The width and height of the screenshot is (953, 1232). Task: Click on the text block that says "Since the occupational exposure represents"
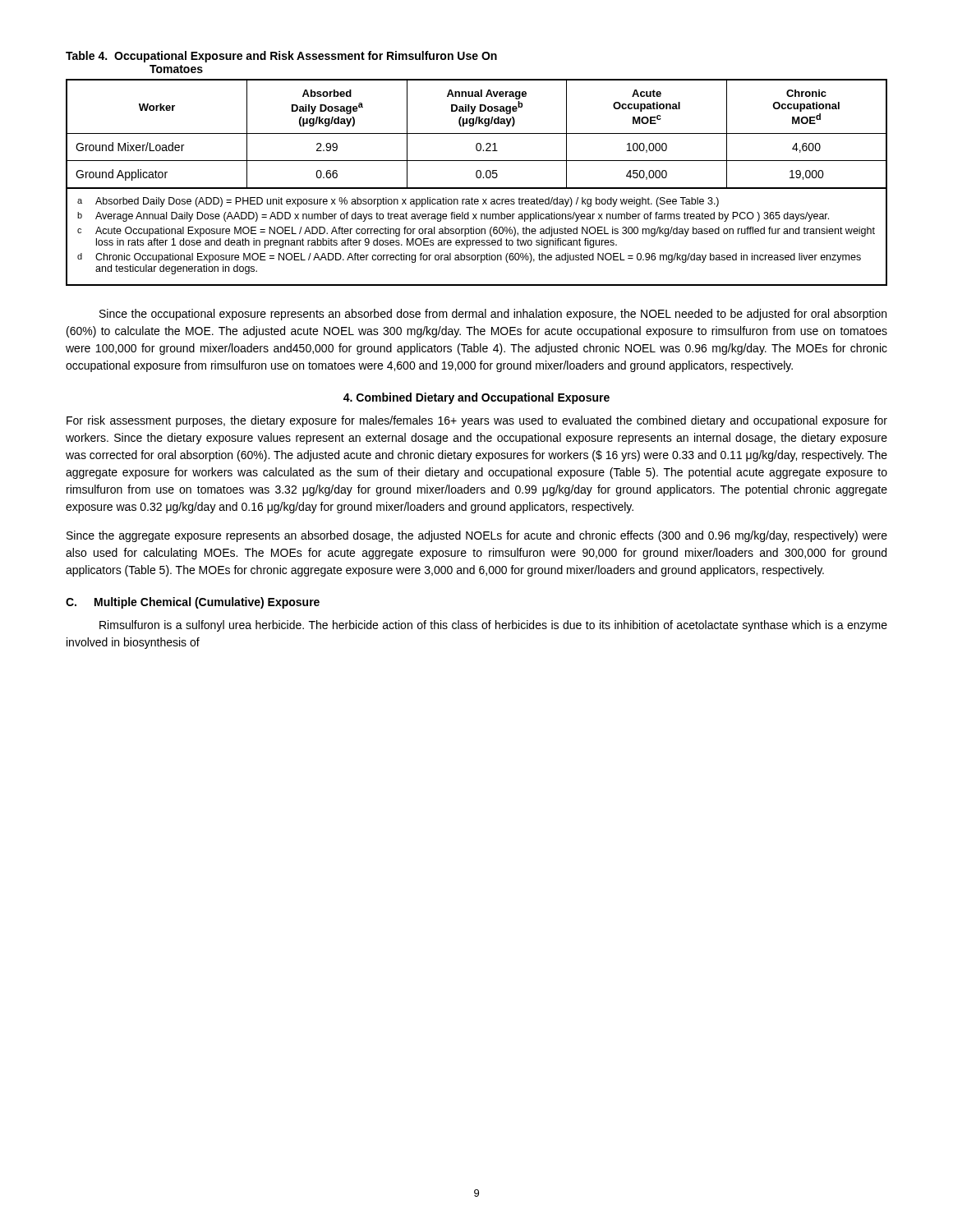click(x=476, y=340)
